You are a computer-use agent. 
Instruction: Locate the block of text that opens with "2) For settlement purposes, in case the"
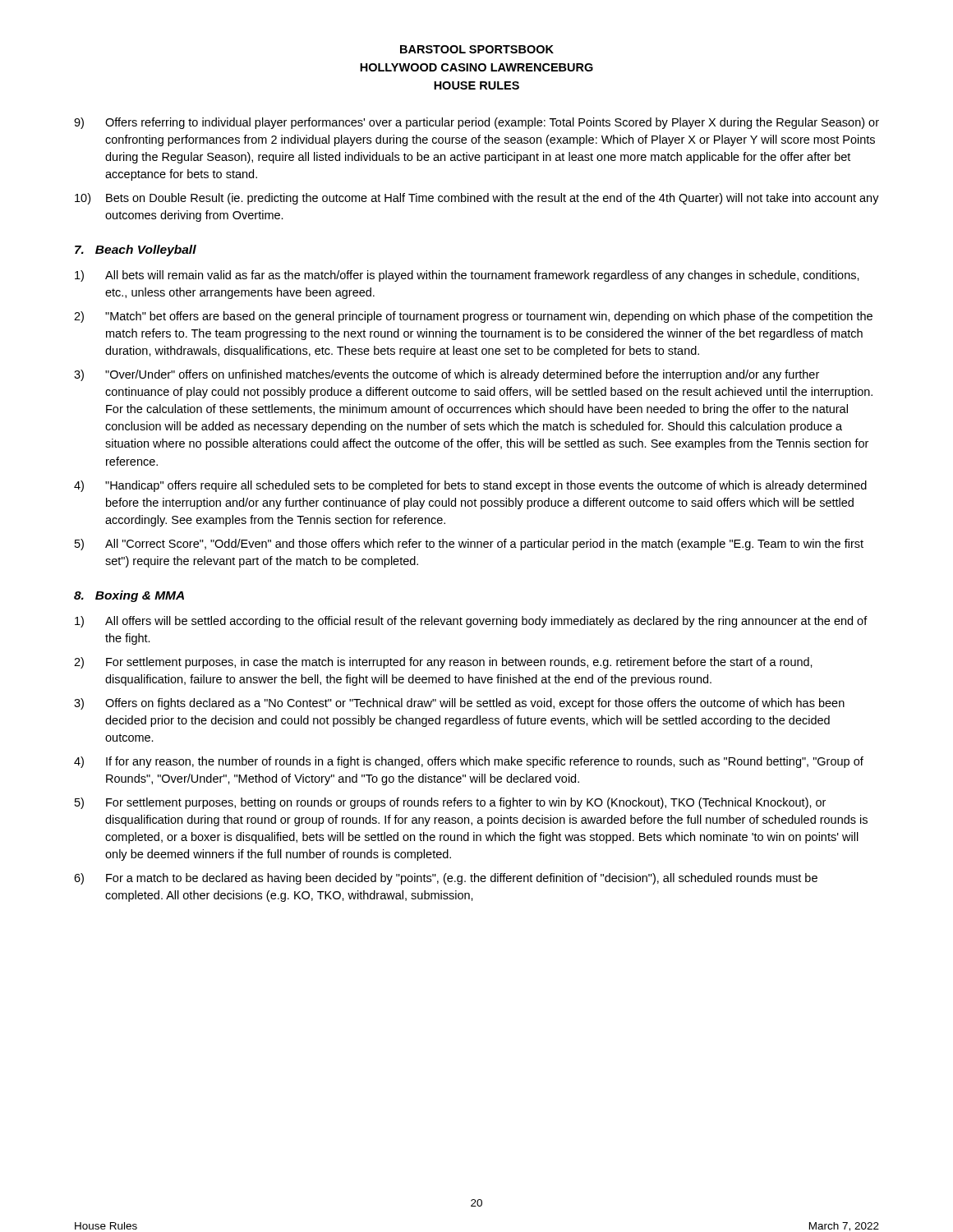pos(476,671)
